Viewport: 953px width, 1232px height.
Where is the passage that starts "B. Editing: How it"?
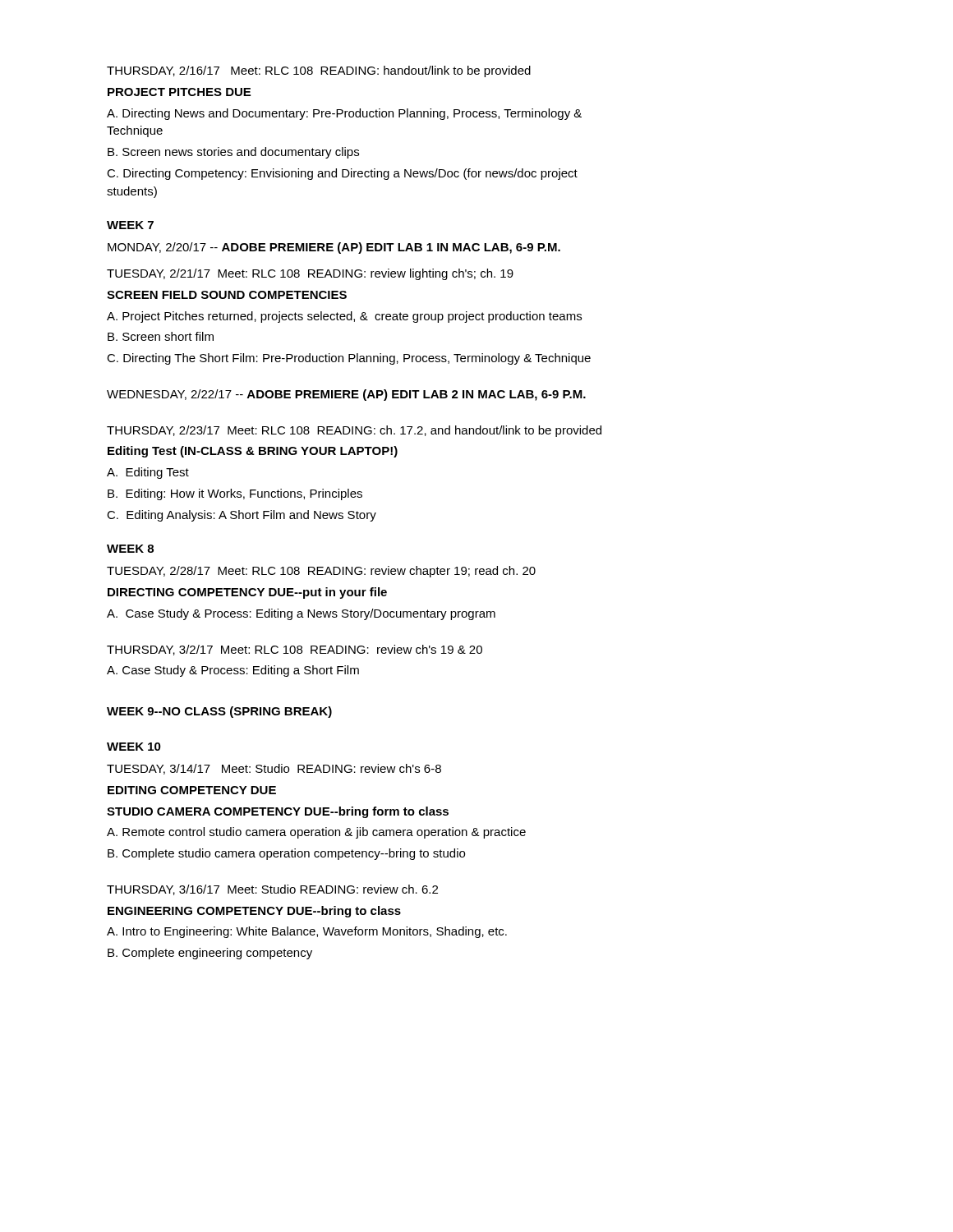tap(235, 494)
